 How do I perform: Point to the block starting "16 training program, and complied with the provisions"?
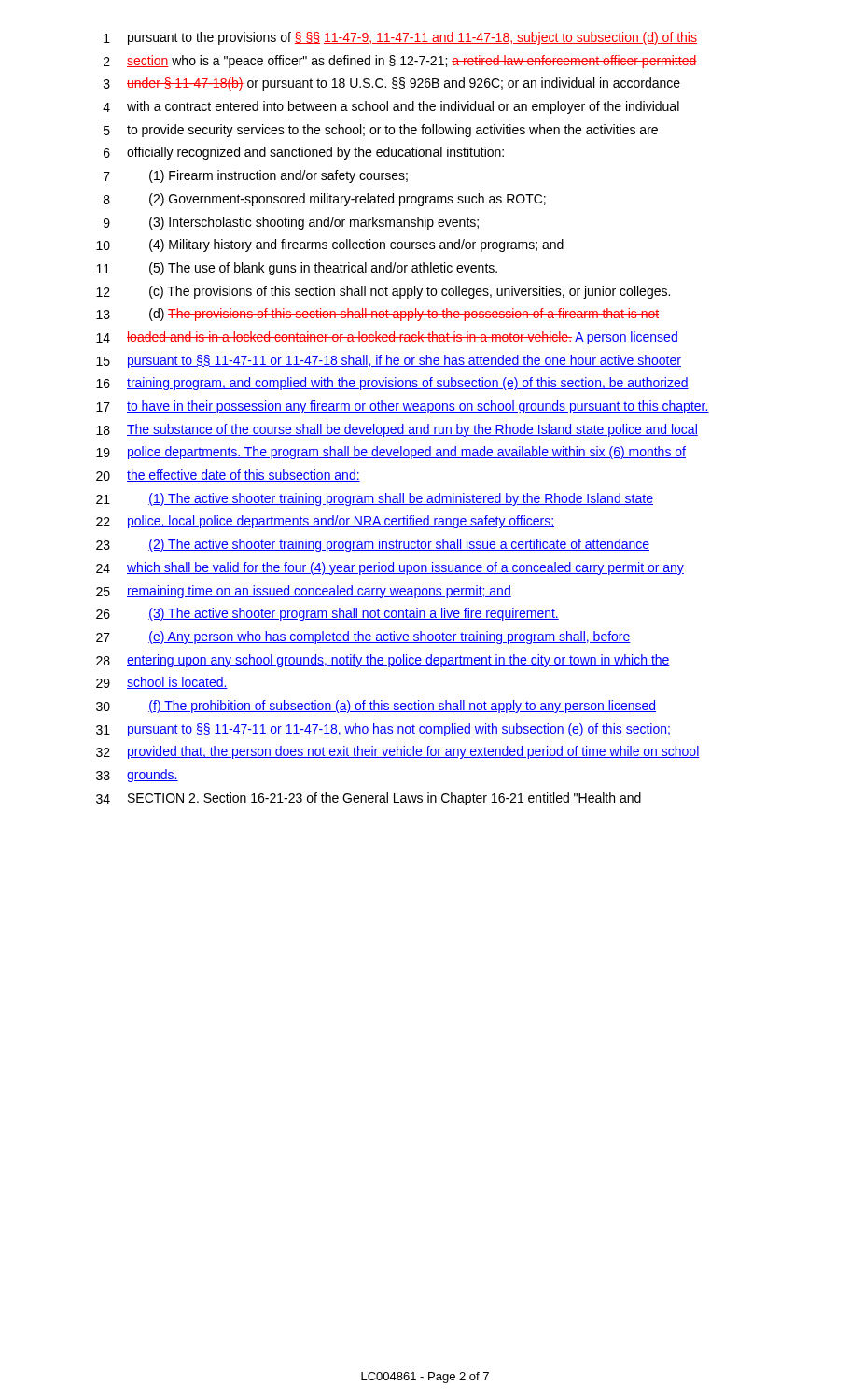pyautogui.click(x=434, y=384)
